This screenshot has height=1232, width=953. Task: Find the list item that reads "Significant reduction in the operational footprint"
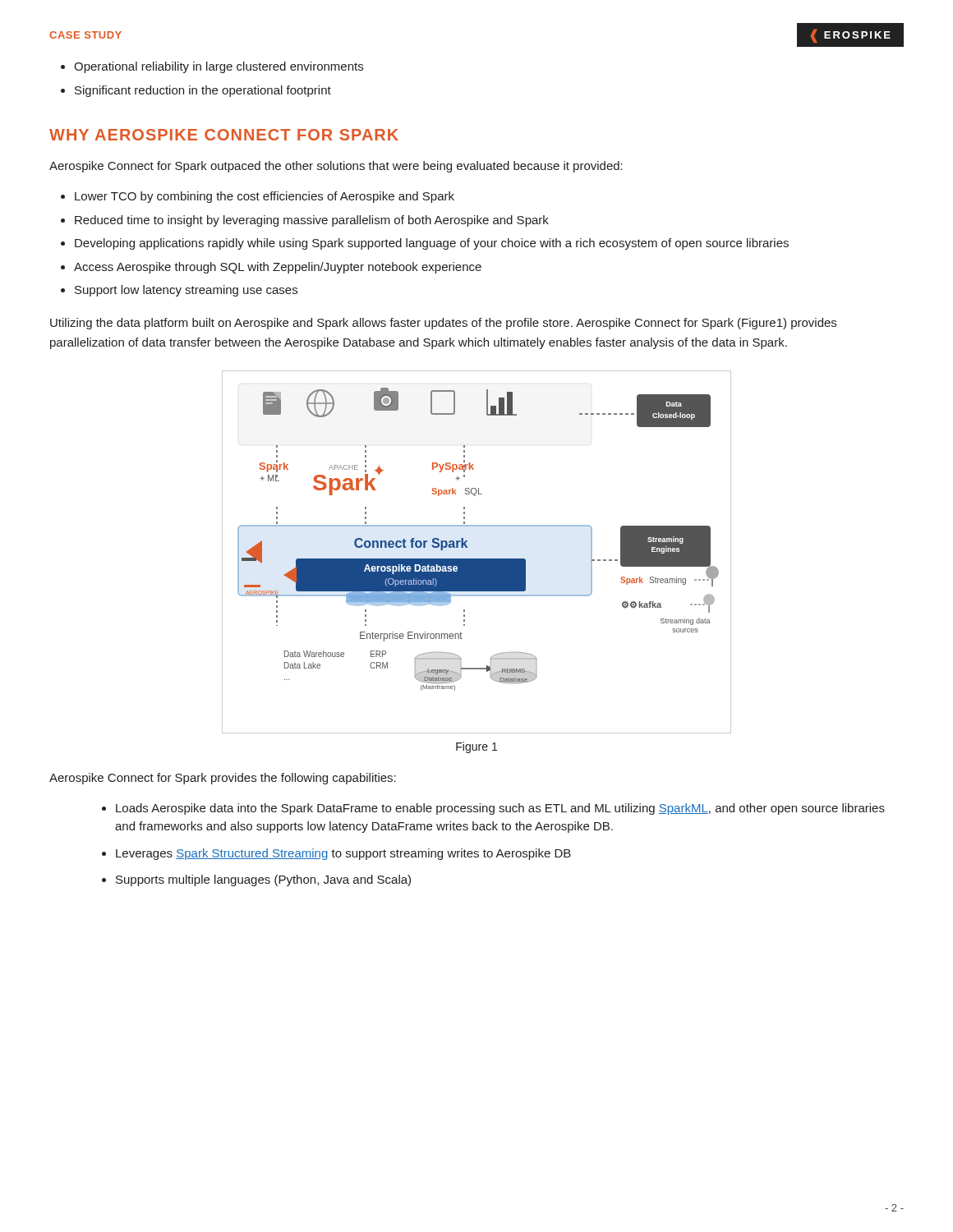coord(202,90)
